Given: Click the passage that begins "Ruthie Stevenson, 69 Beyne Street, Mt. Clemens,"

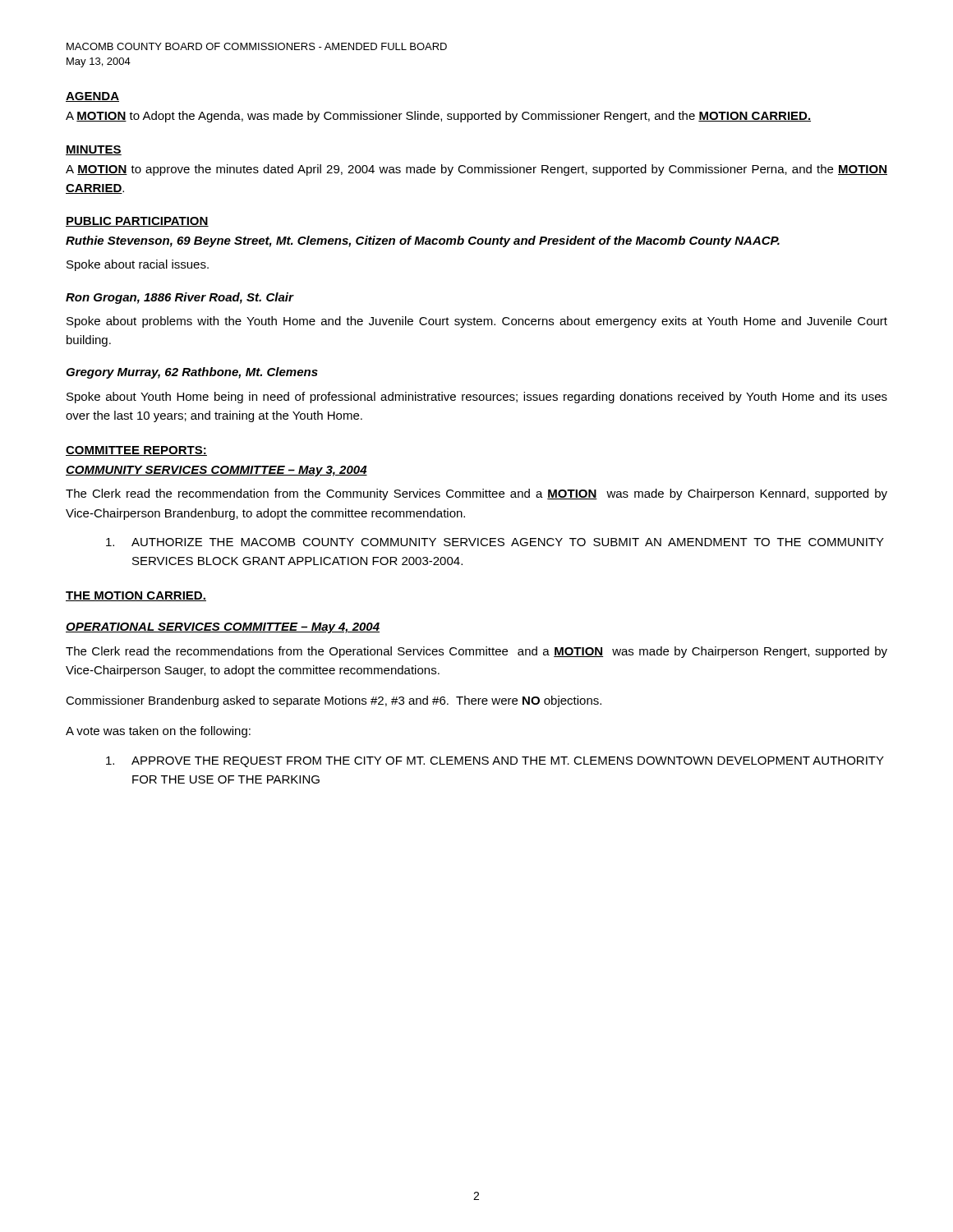Looking at the screenshot, I should click(423, 240).
